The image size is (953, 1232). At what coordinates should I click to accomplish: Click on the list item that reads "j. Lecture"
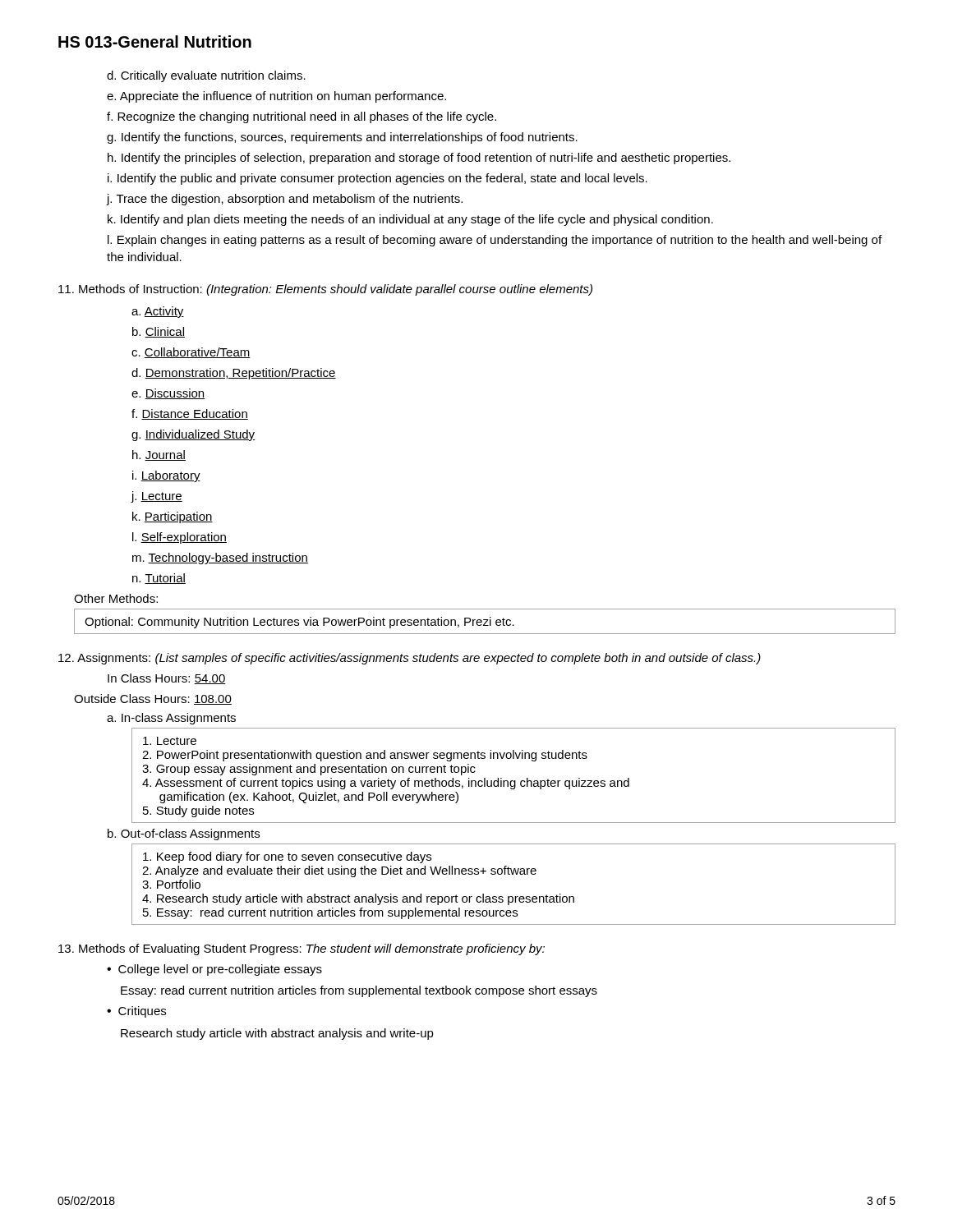[157, 496]
